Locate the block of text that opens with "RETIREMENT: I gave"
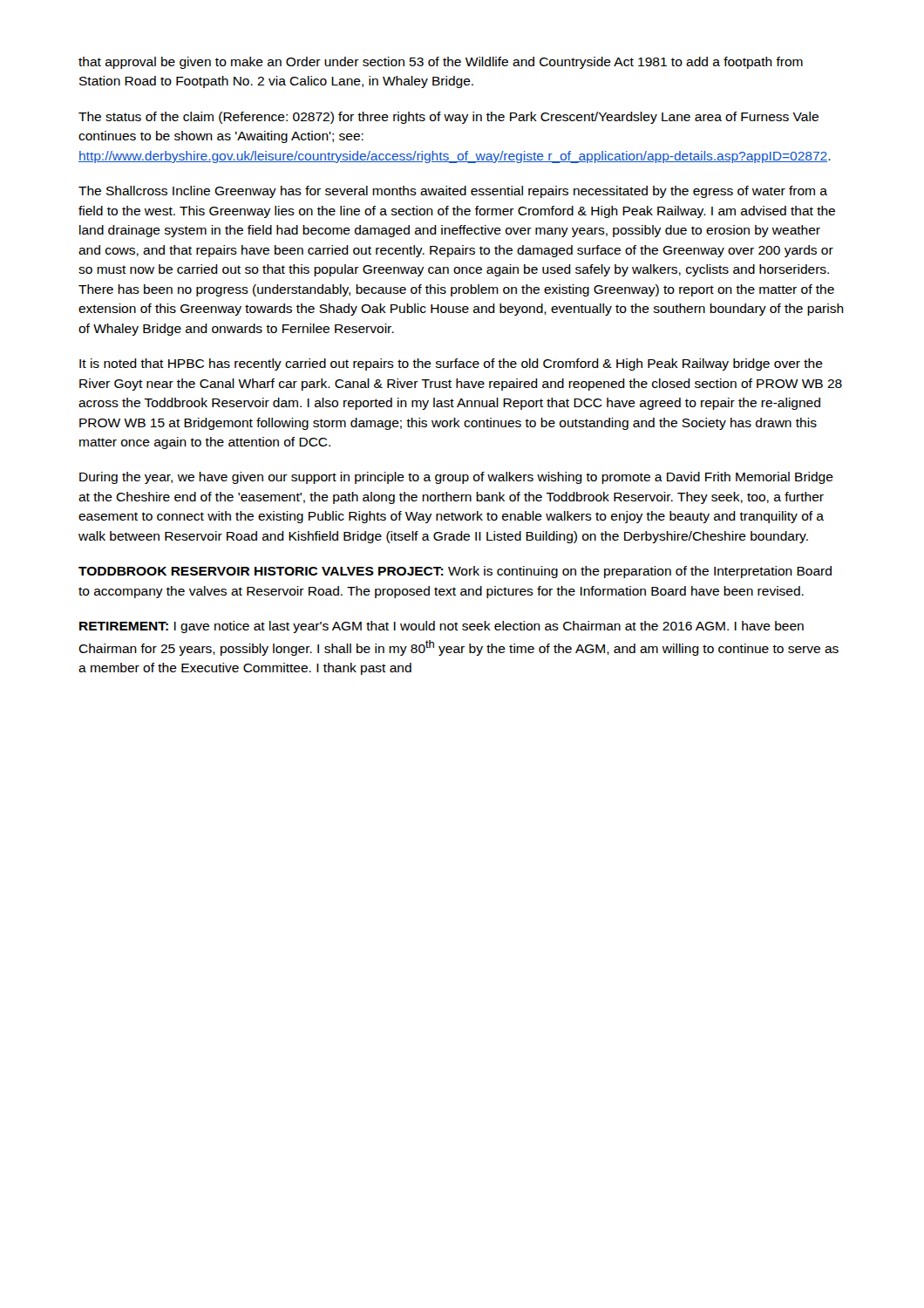Viewport: 924px width, 1308px height. (459, 647)
